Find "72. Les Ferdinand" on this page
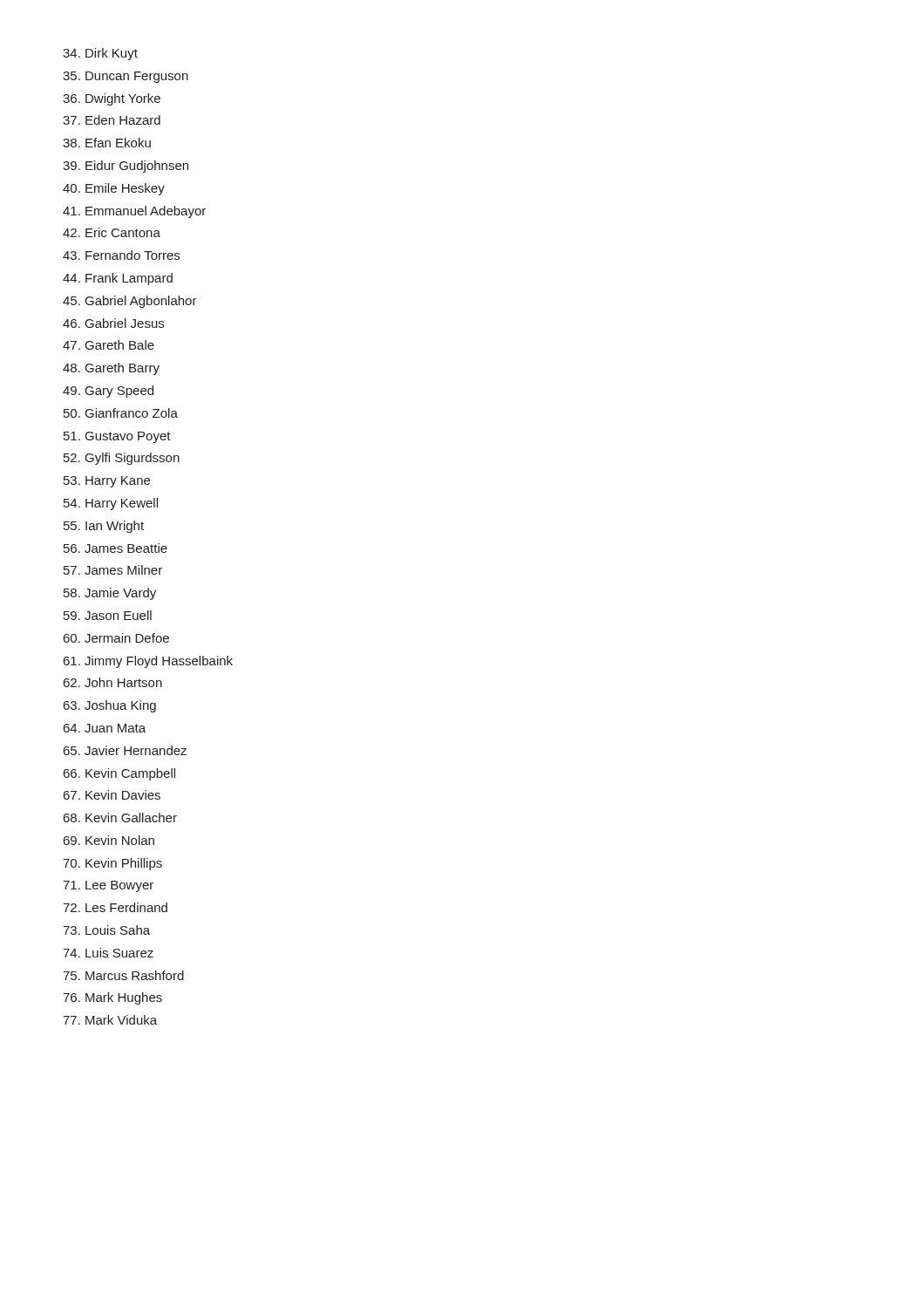 coord(115,908)
